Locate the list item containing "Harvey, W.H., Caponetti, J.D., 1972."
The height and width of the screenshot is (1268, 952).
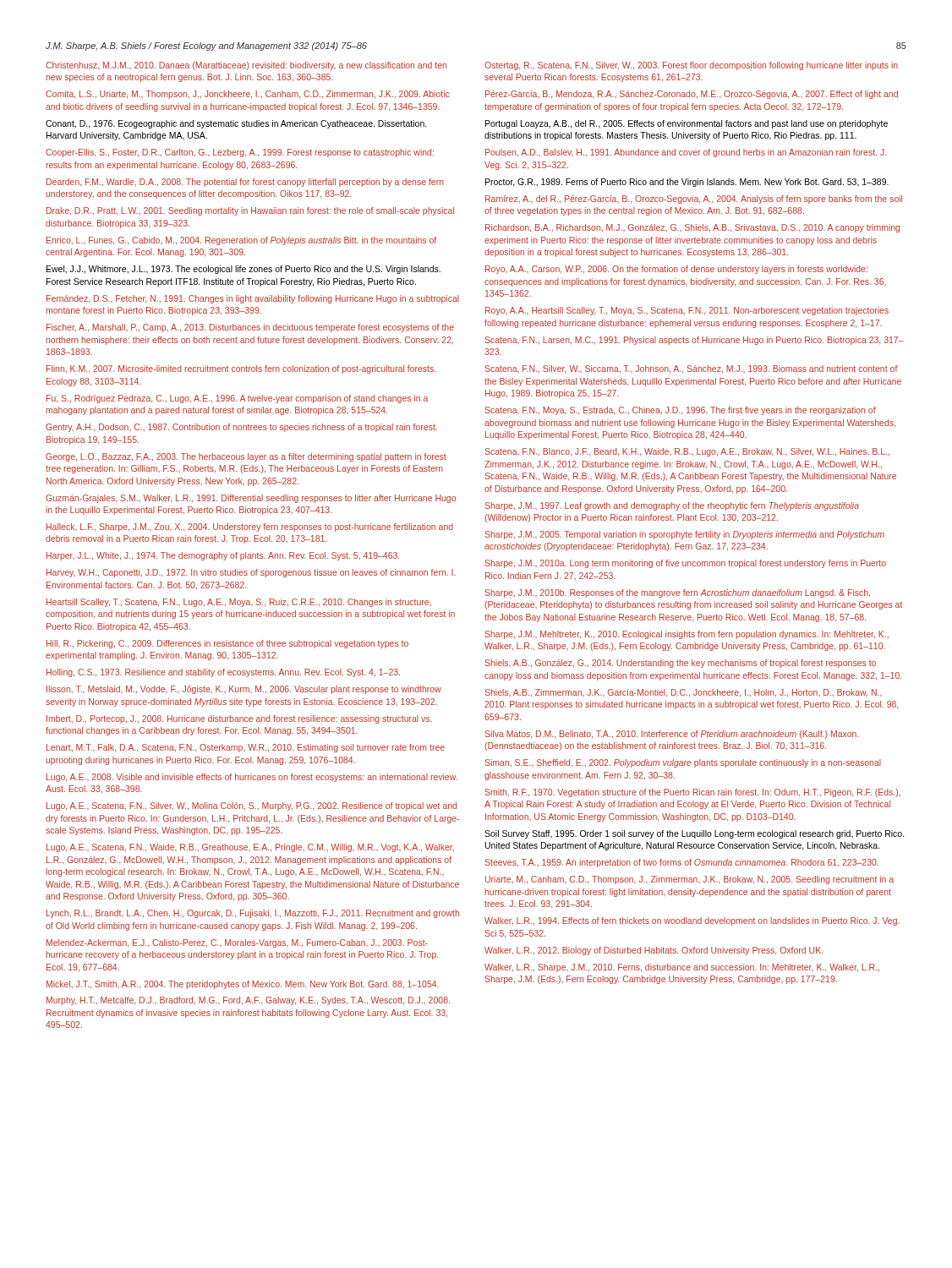251,579
